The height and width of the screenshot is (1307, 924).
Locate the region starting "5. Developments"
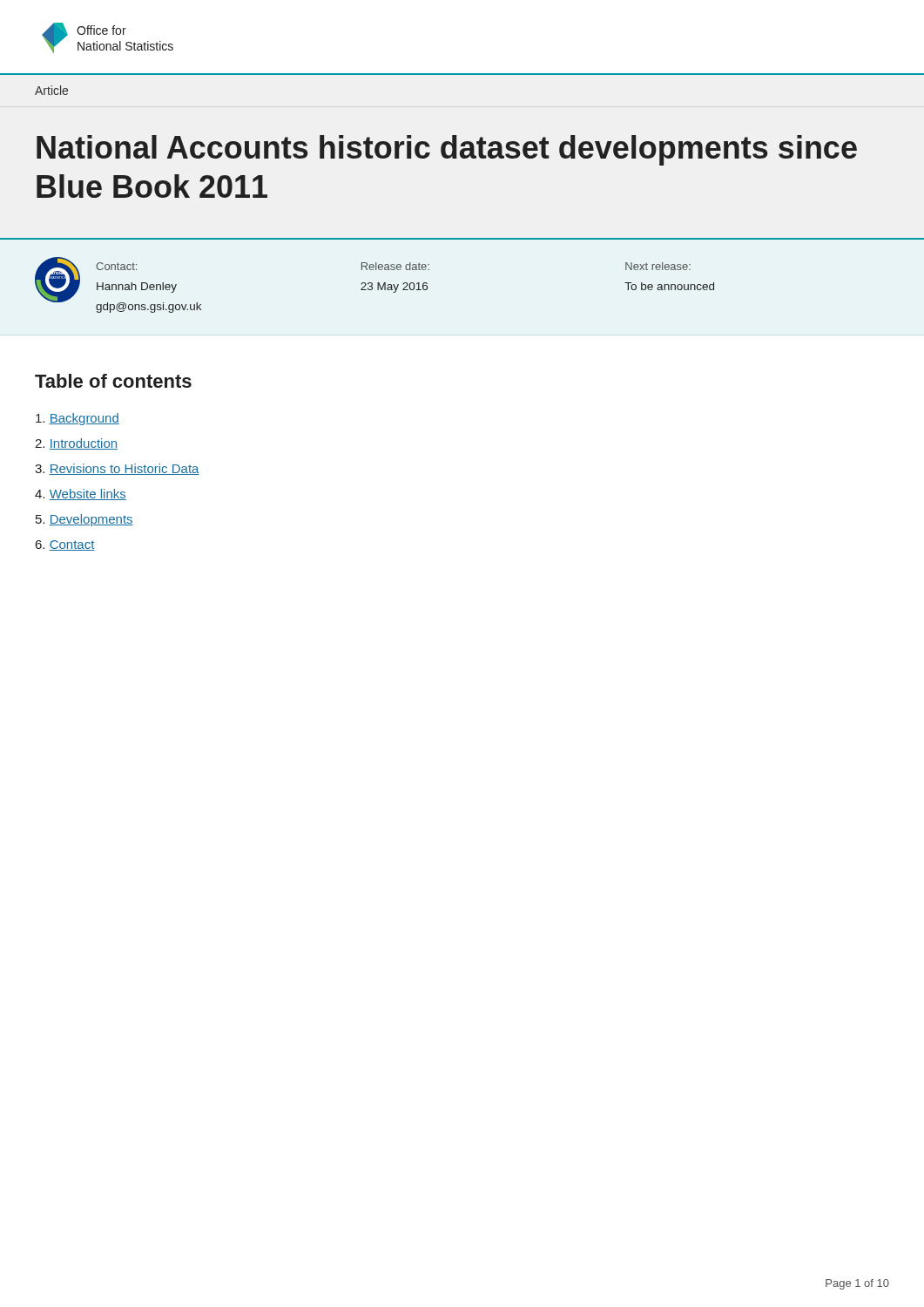click(x=84, y=519)
